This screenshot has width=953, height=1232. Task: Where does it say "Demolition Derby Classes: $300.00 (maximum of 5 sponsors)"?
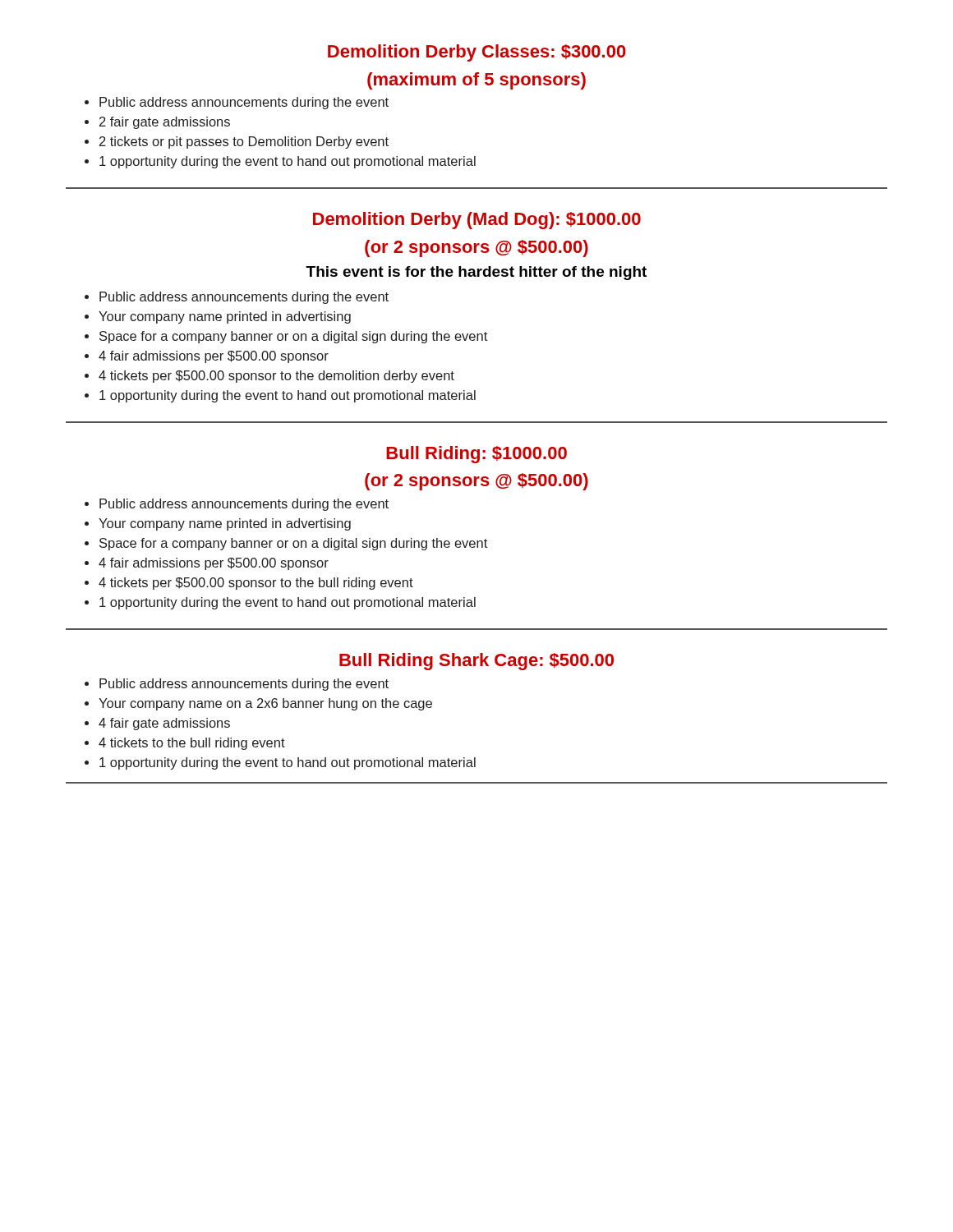476,65
